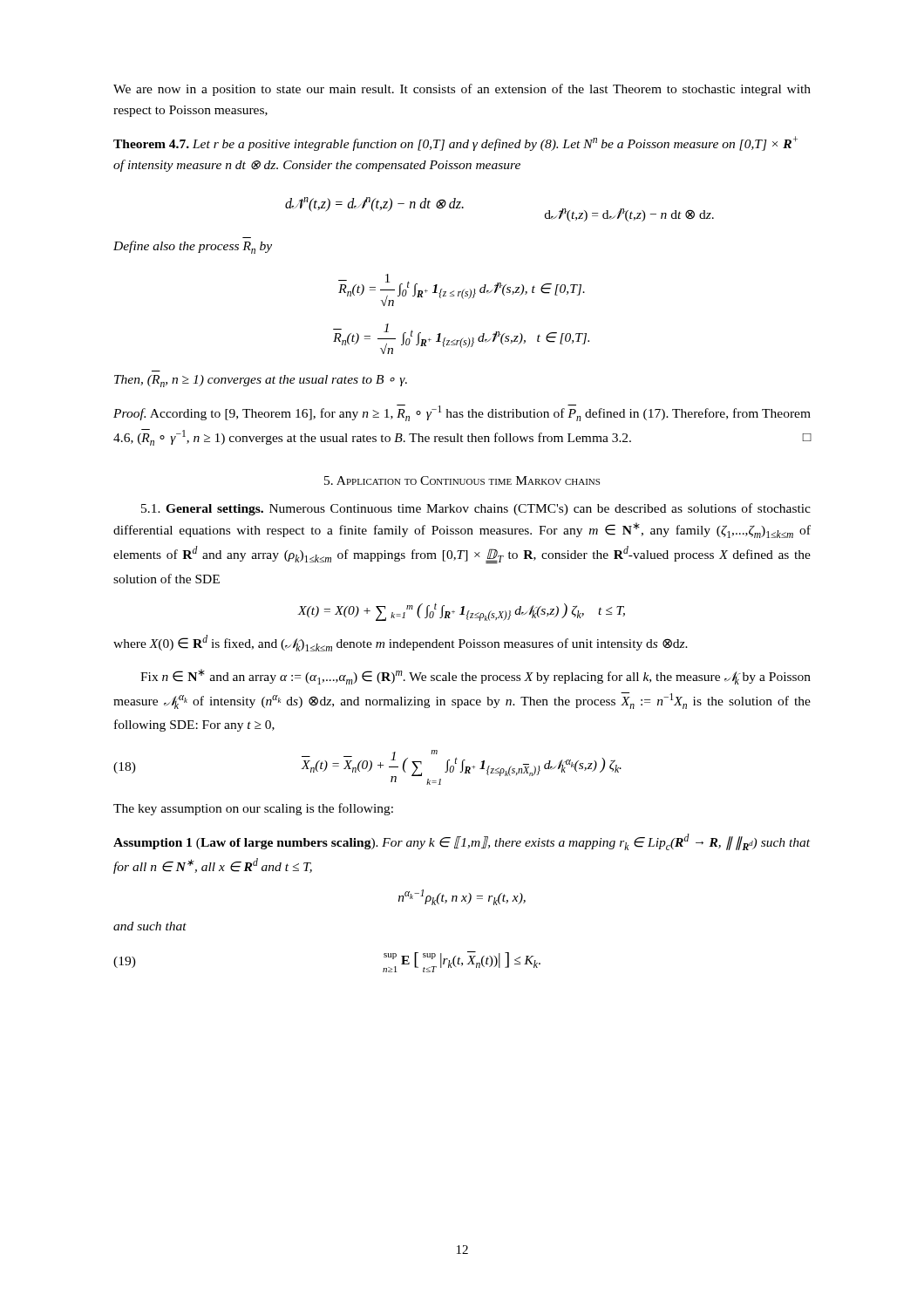The width and height of the screenshot is (924, 1308).
Task: Point to the block beginning "Then, (Rn, n ≥"
Action: point(261,381)
